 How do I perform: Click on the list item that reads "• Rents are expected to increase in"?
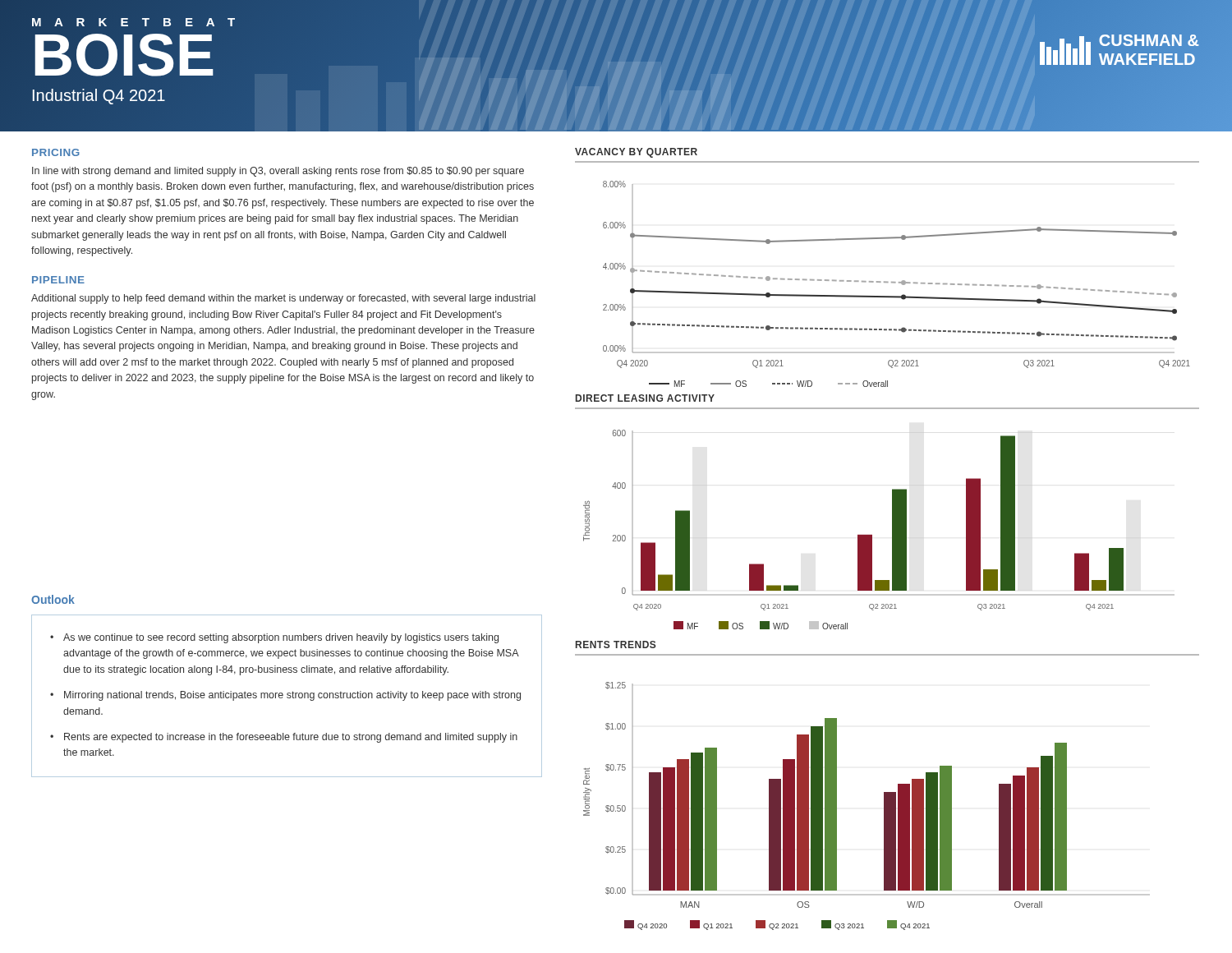(284, 744)
